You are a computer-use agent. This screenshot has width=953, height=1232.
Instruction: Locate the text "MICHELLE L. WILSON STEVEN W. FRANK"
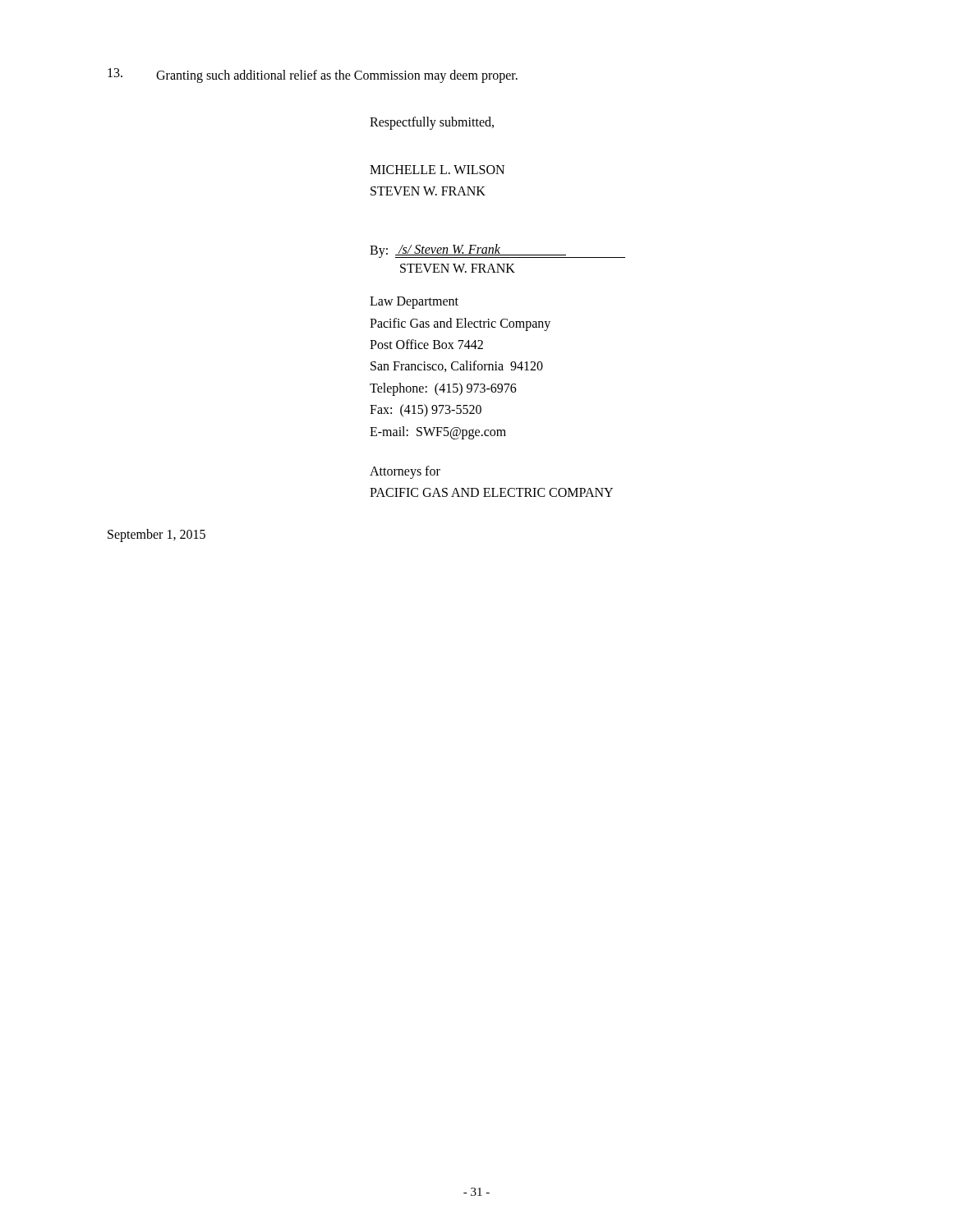437,180
